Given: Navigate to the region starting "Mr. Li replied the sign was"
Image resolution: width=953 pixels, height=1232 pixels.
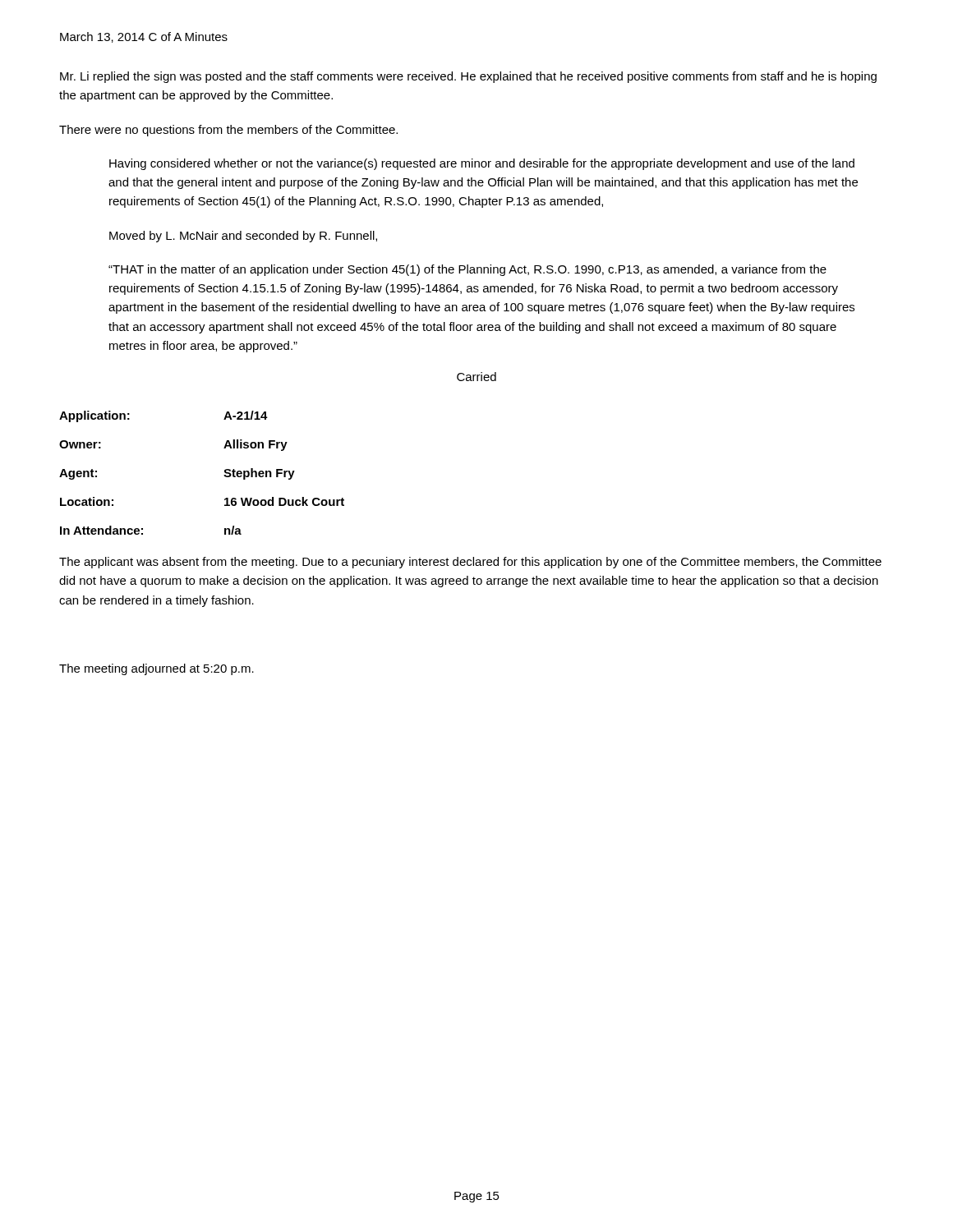Looking at the screenshot, I should pos(468,86).
